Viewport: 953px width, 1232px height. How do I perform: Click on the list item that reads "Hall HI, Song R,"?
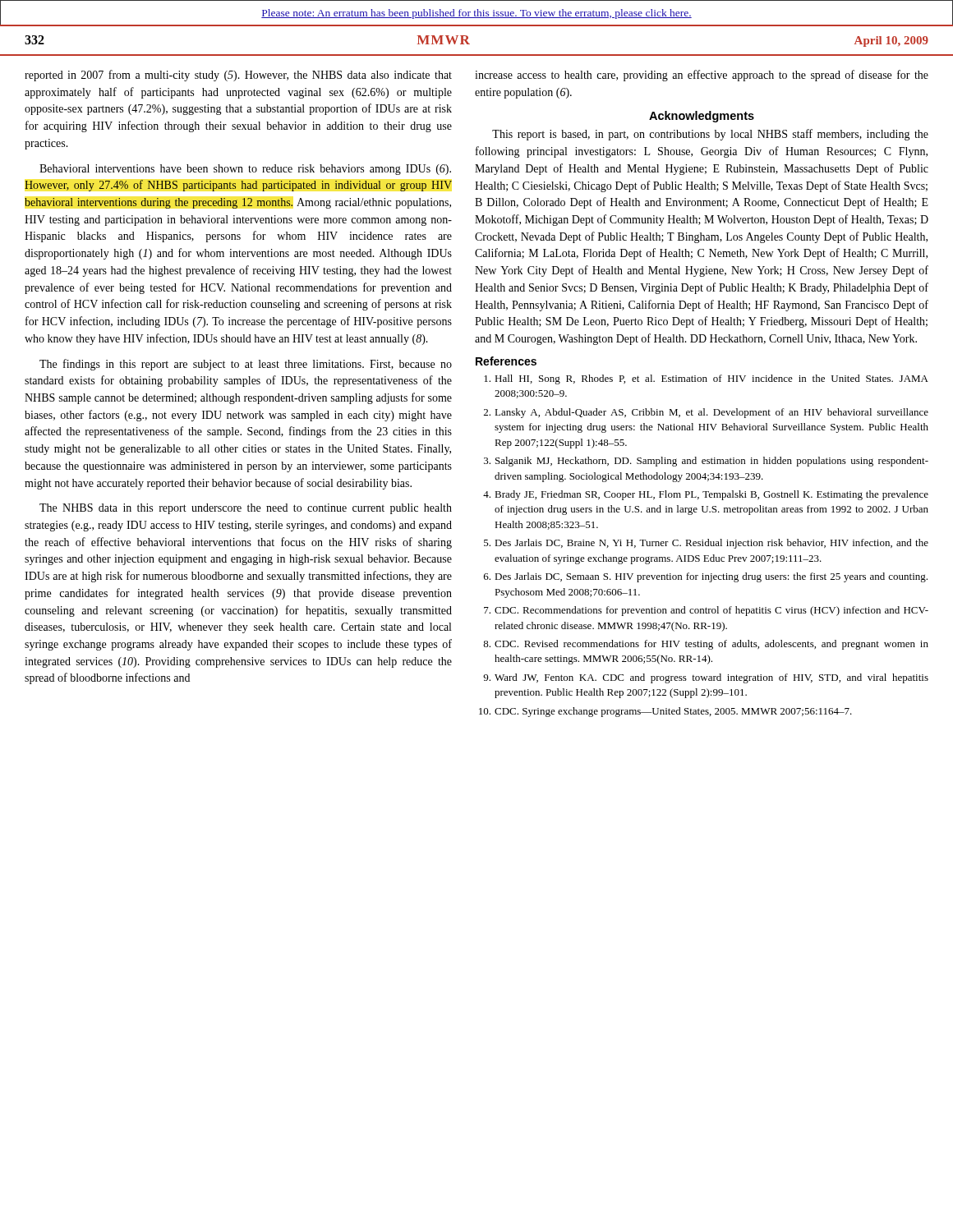coord(702,386)
